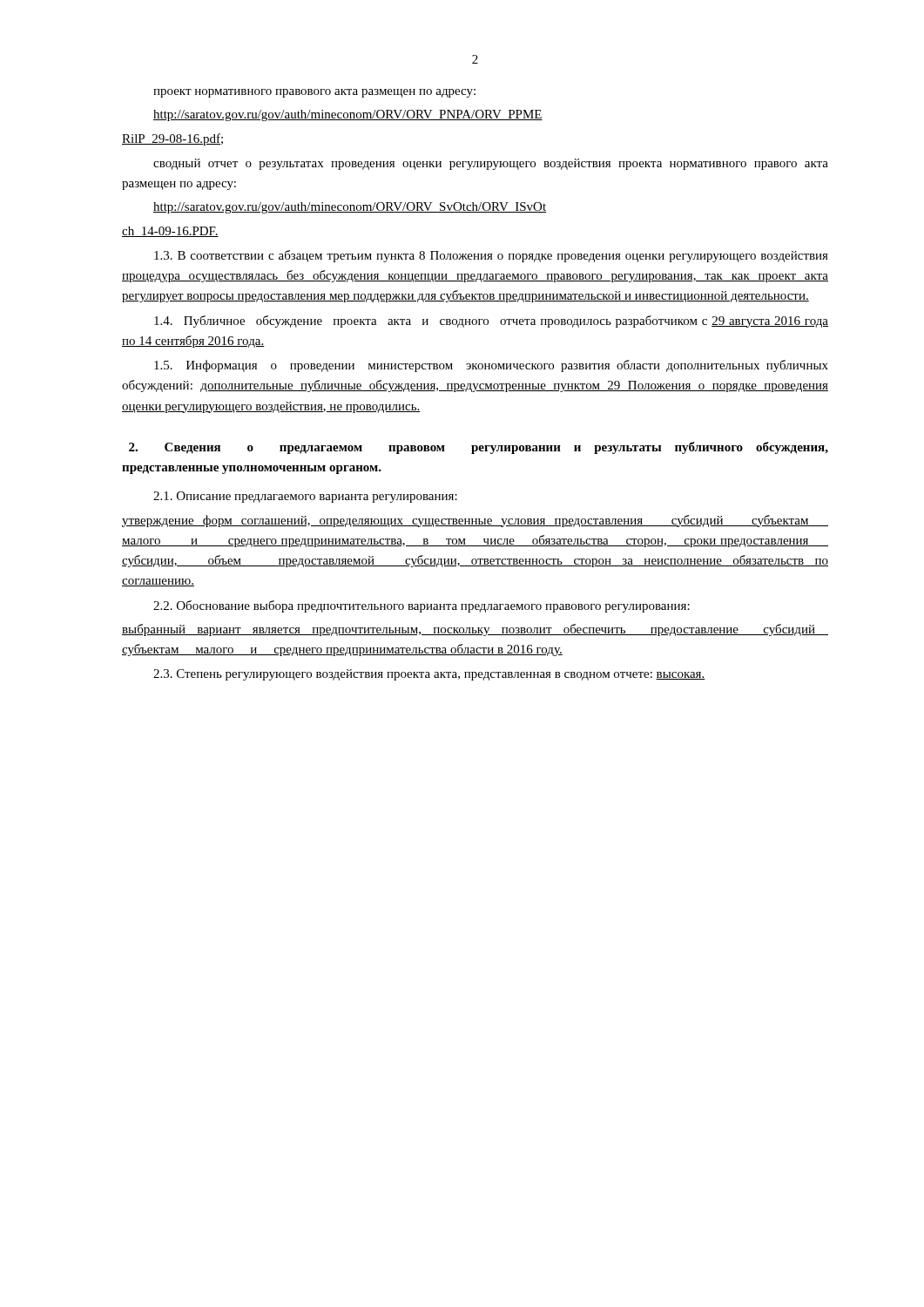The image size is (924, 1307).
Task: Select the text block starting "проект нормативного правового акта"
Action: pyautogui.click(x=475, y=115)
